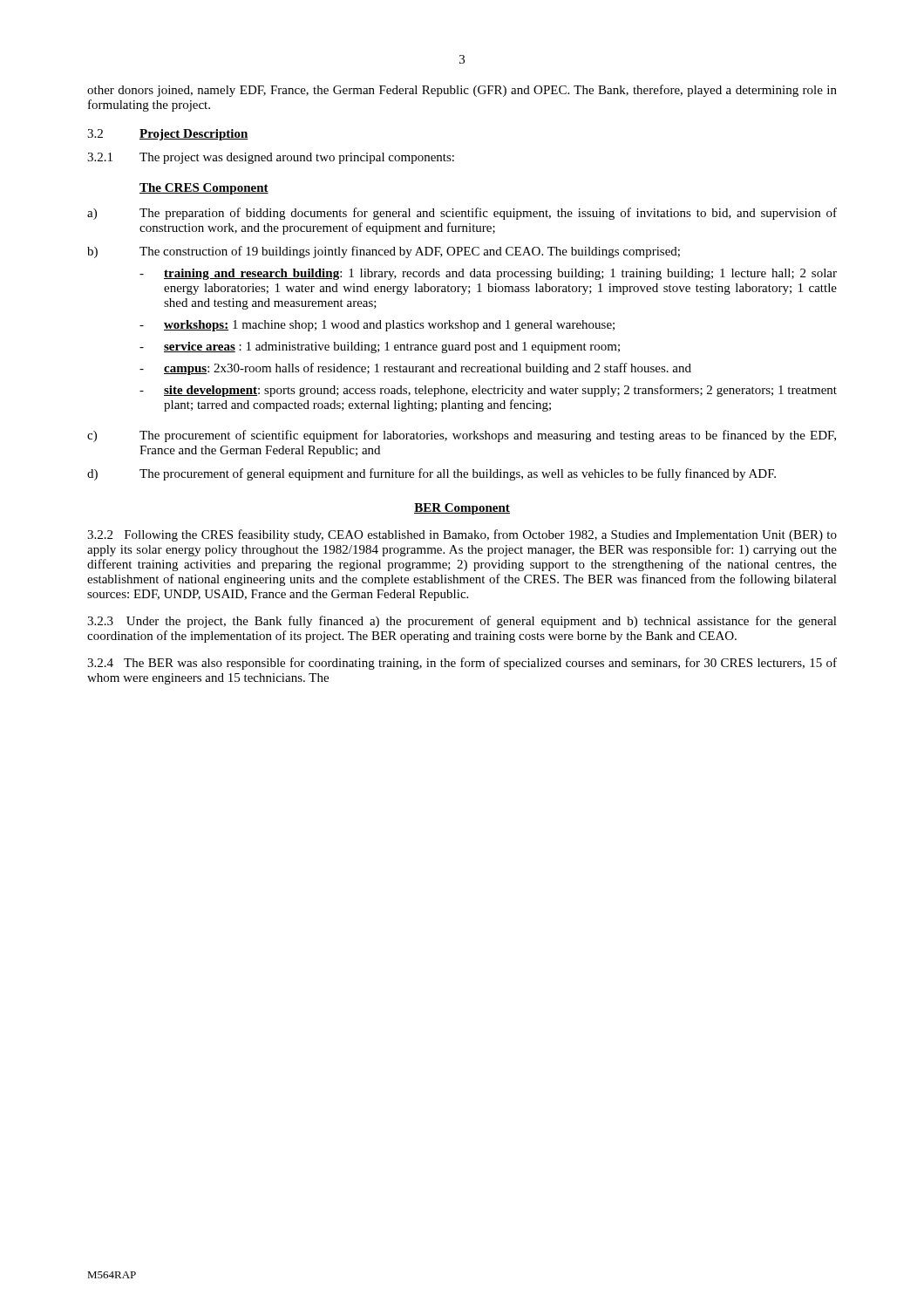The width and height of the screenshot is (924, 1308).
Task: Select the list item with the text "c) The procurement of"
Action: pos(462,443)
